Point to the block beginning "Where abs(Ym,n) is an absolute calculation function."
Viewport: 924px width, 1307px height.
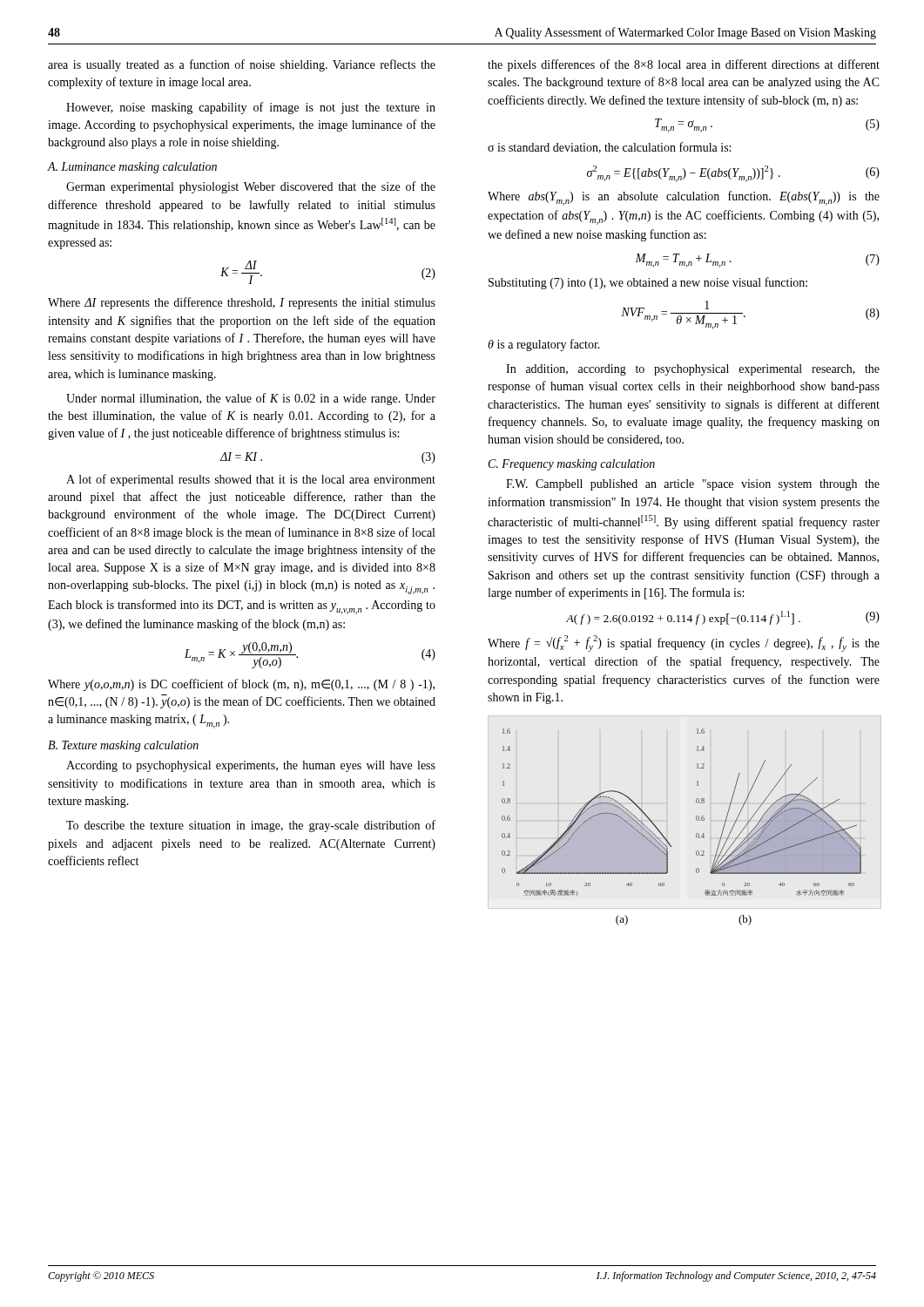coord(684,217)
